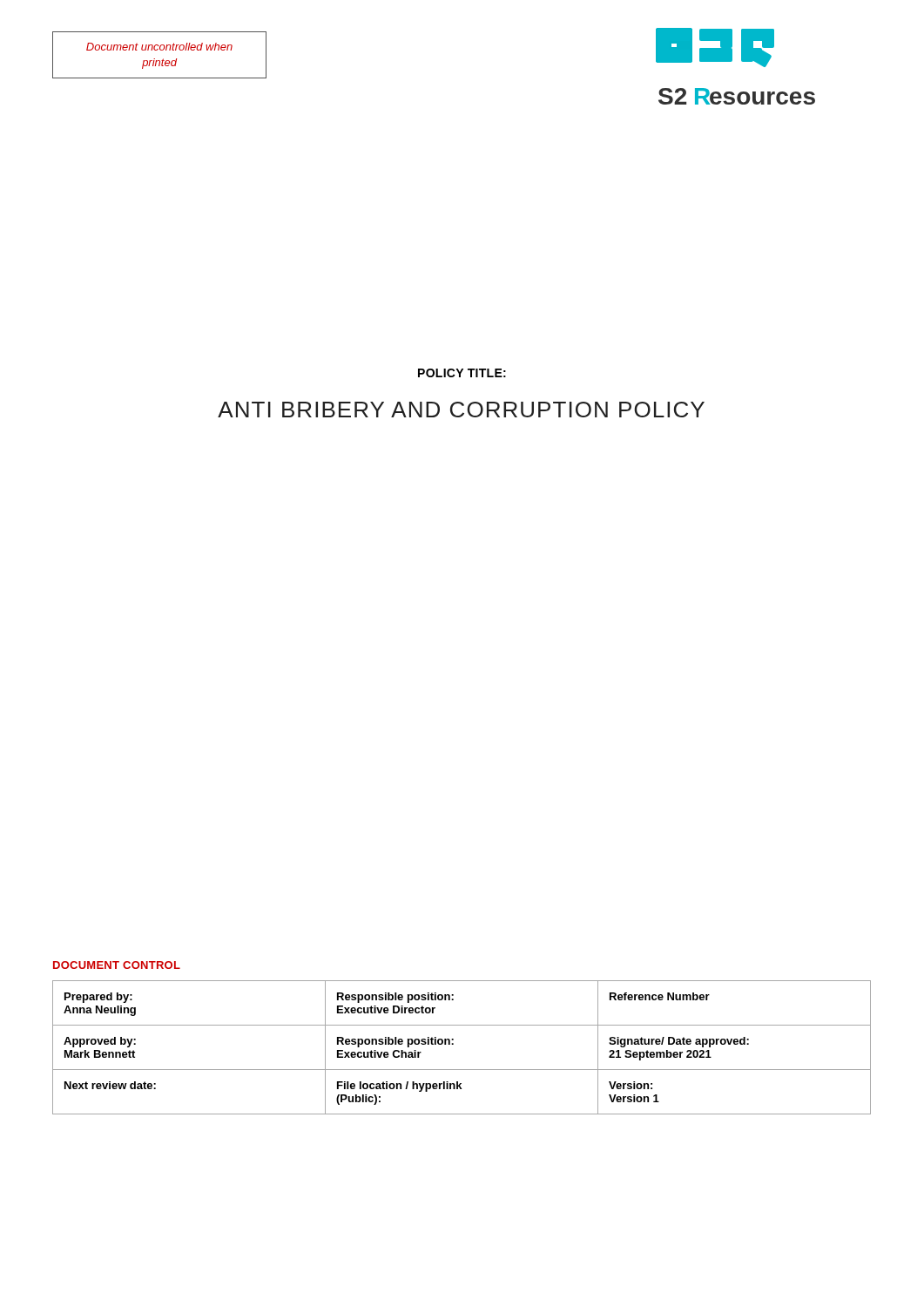The image size is (924, 1307).
Task: Click the title
Action: click(462, 409)
